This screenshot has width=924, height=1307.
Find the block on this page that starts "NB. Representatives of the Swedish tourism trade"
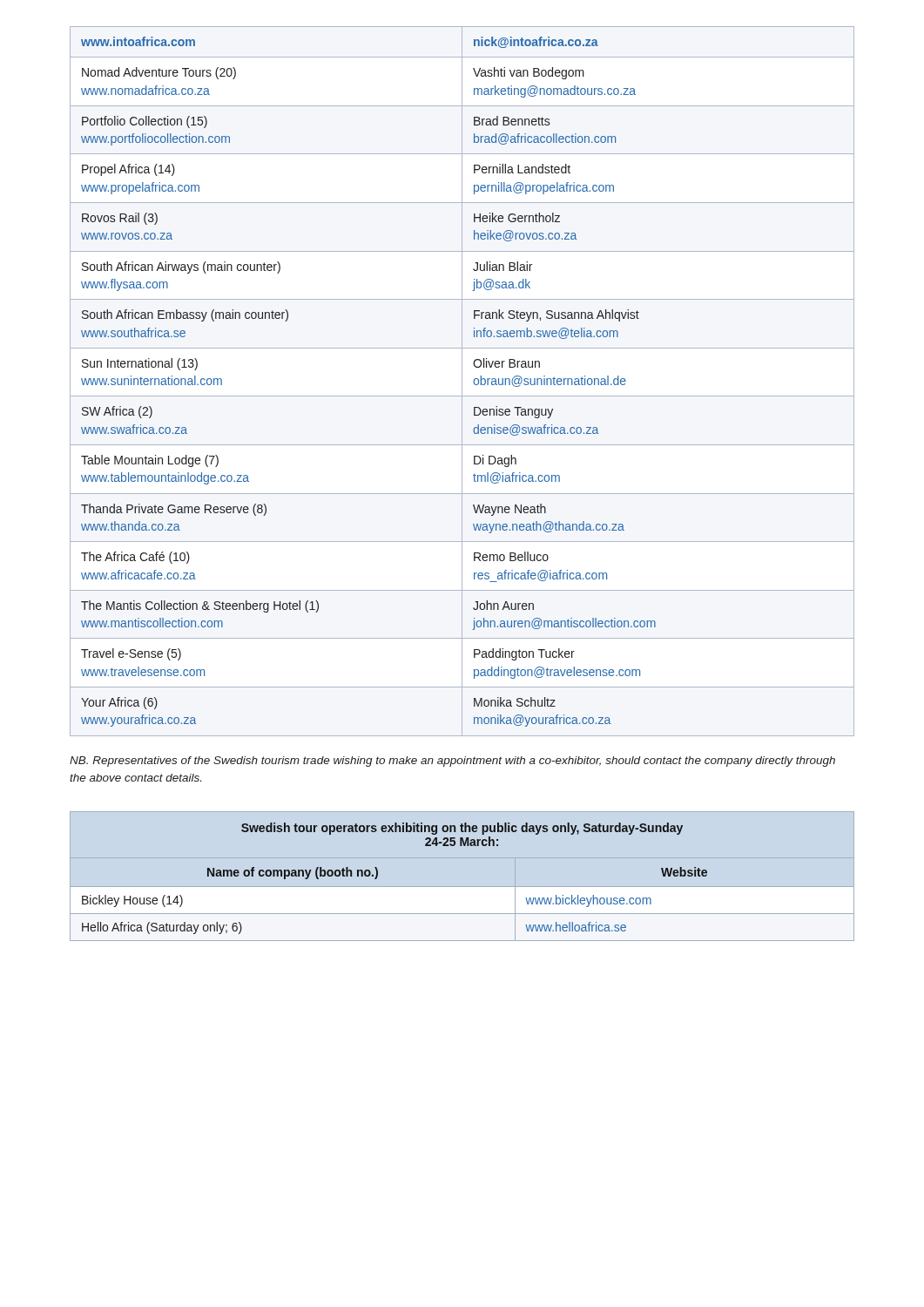(x=453, y=769)
